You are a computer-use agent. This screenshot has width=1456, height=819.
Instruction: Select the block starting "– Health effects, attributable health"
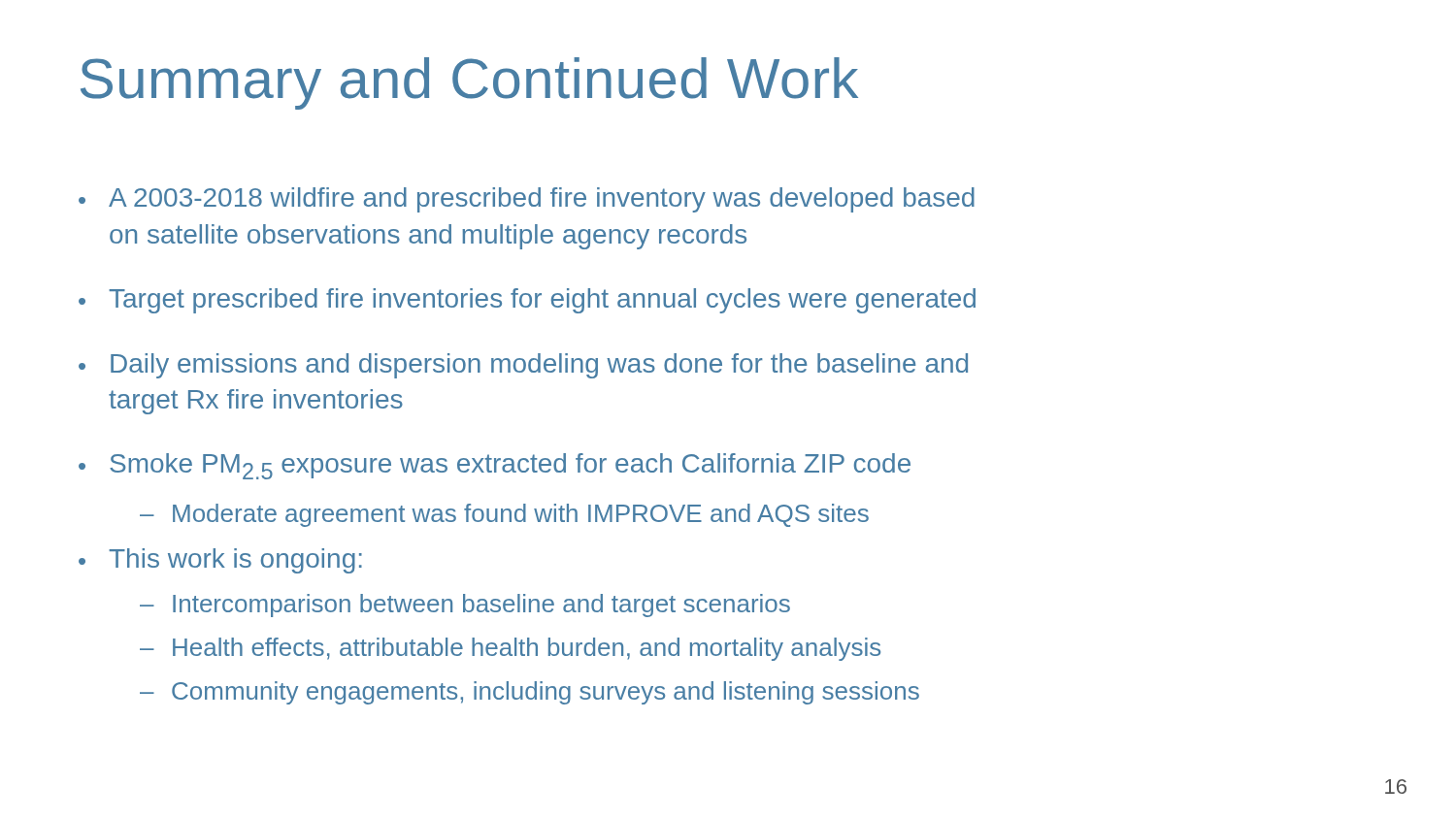pyautogui.click(x=749, y=648)
